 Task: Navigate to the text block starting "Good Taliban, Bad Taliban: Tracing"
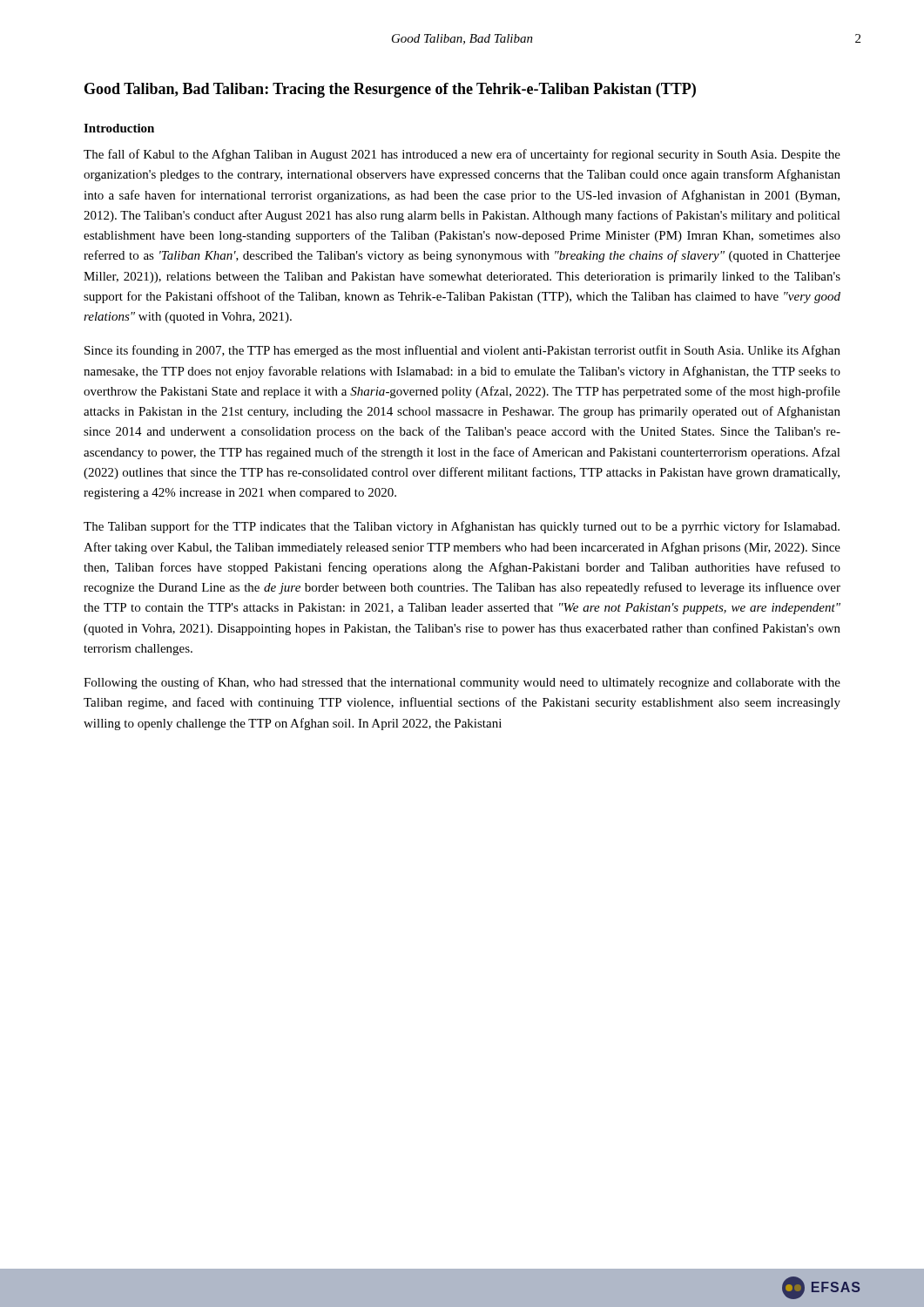[x=390, y=89]
